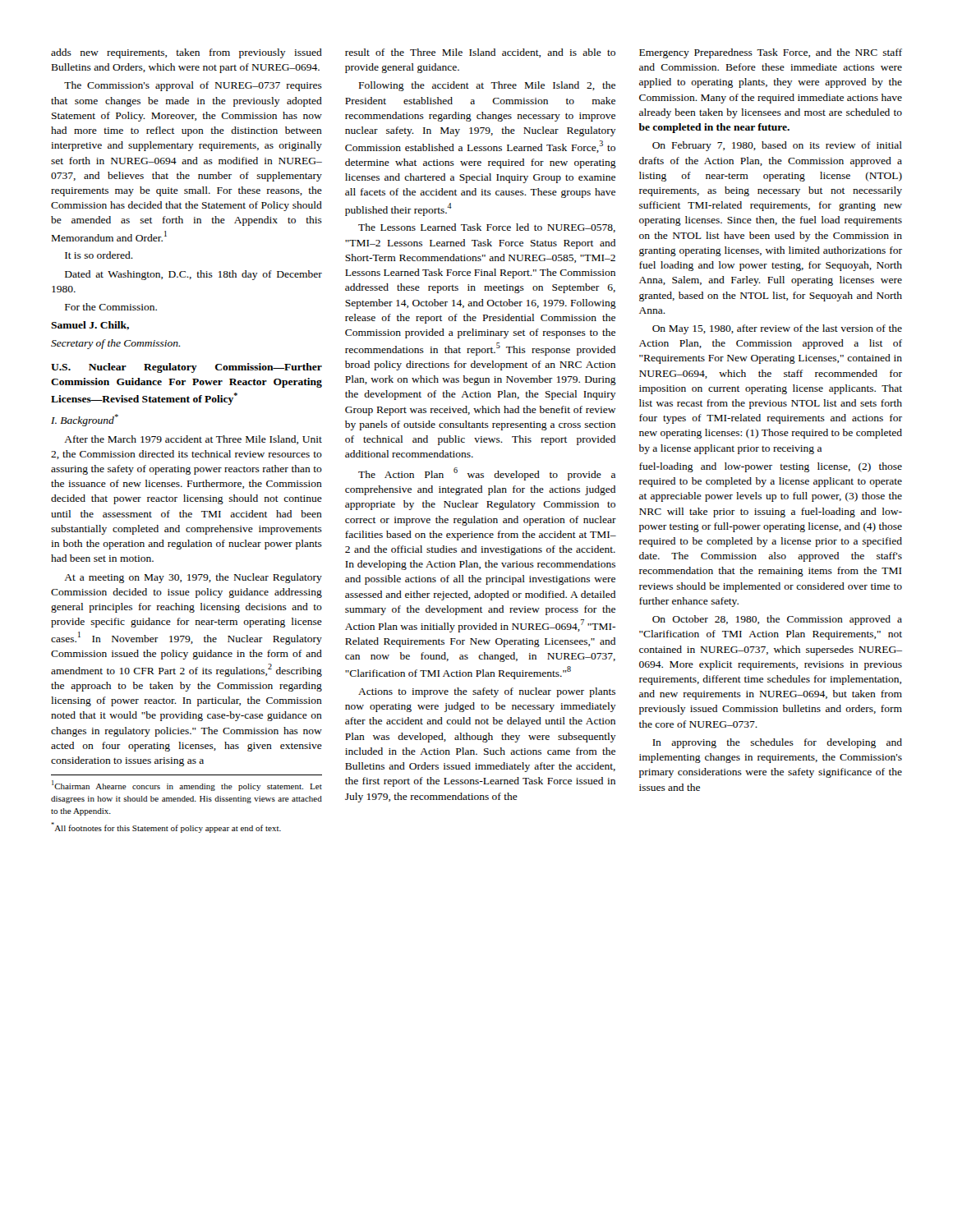Click on the text block with the text "adds new requirements, taken"
953x1232 pixels.
pyautogui.click(x=186, y=198)
